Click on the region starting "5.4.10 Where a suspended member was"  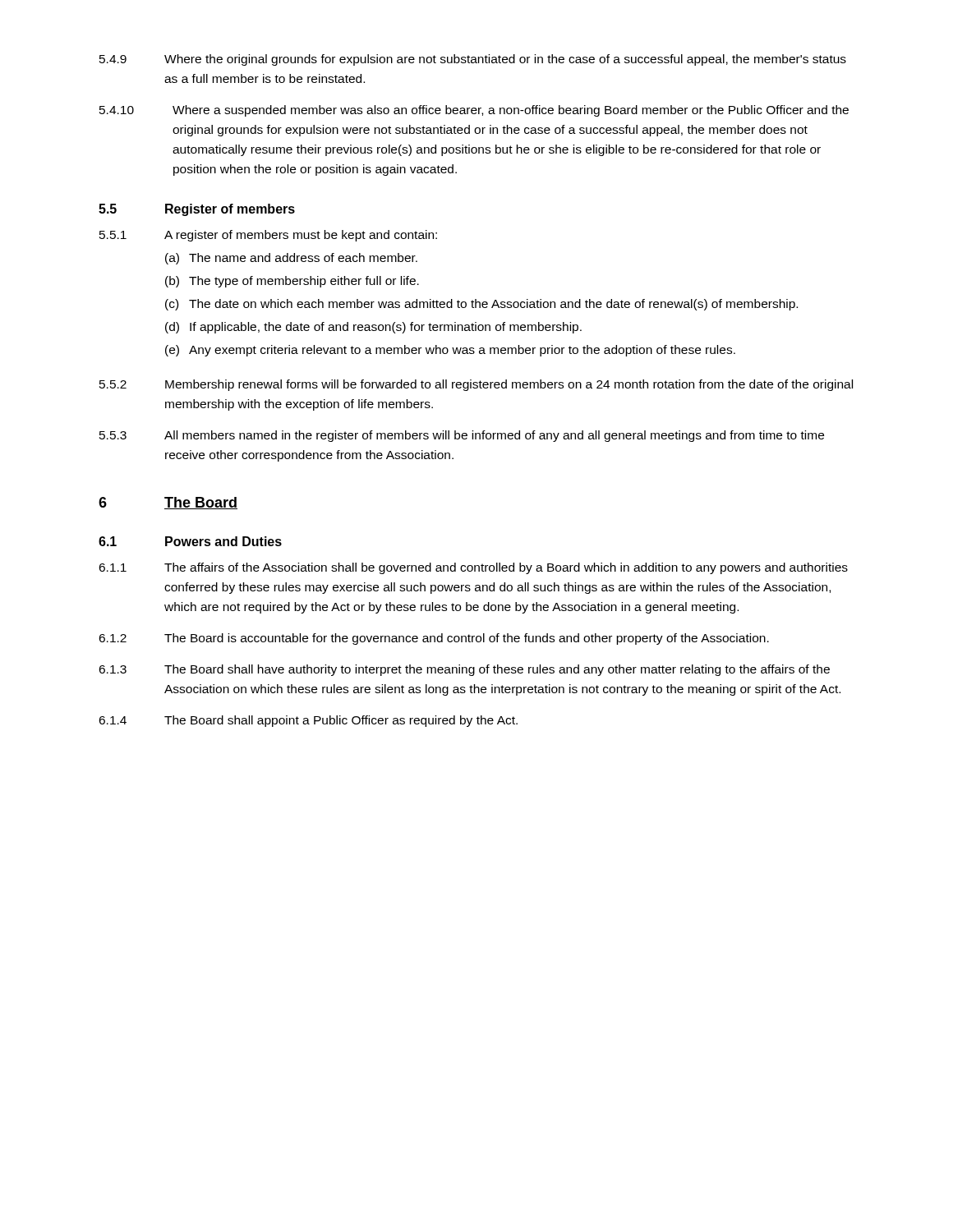pos(476,140)
